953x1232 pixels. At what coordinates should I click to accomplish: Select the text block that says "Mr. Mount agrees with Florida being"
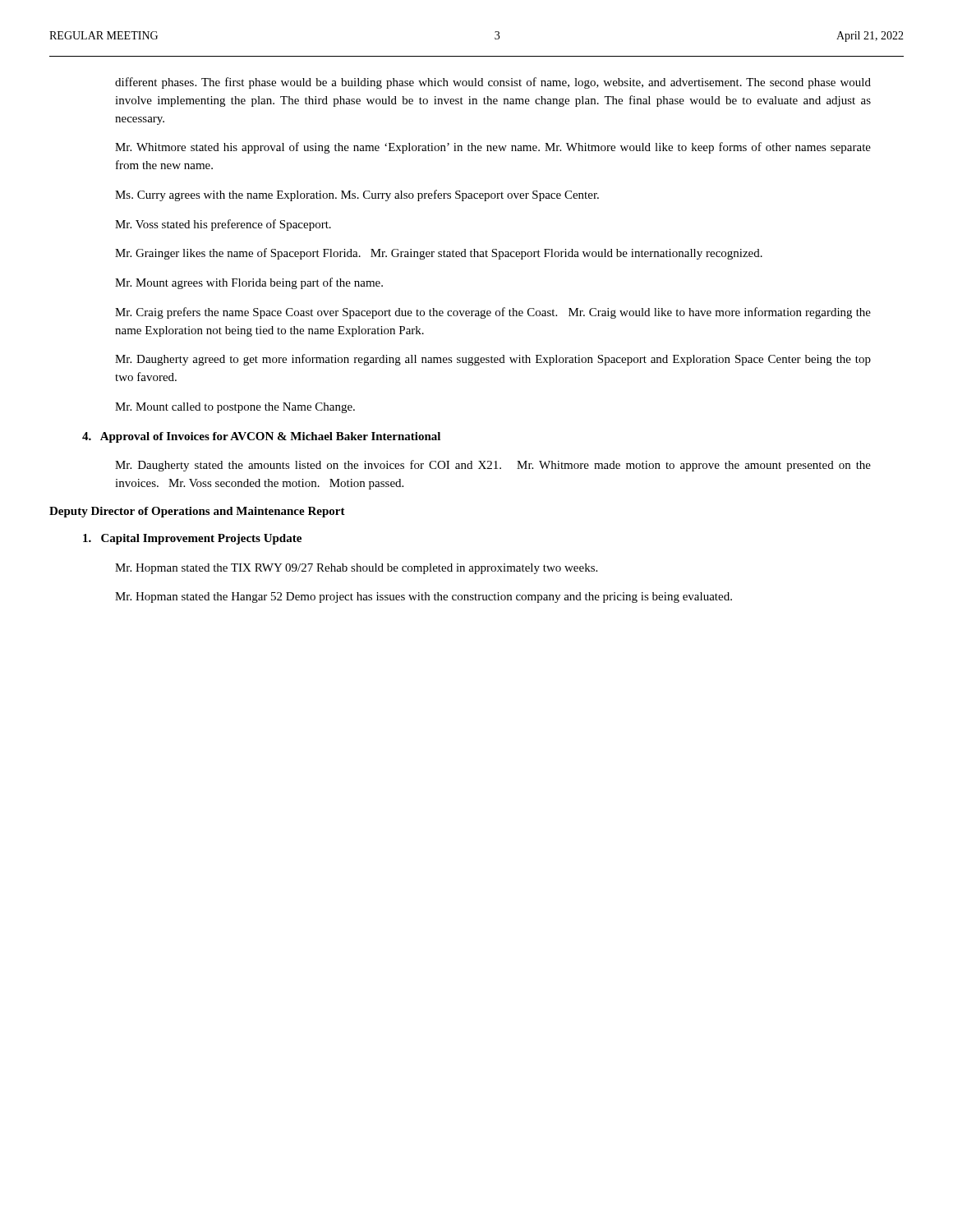point(249,283)
